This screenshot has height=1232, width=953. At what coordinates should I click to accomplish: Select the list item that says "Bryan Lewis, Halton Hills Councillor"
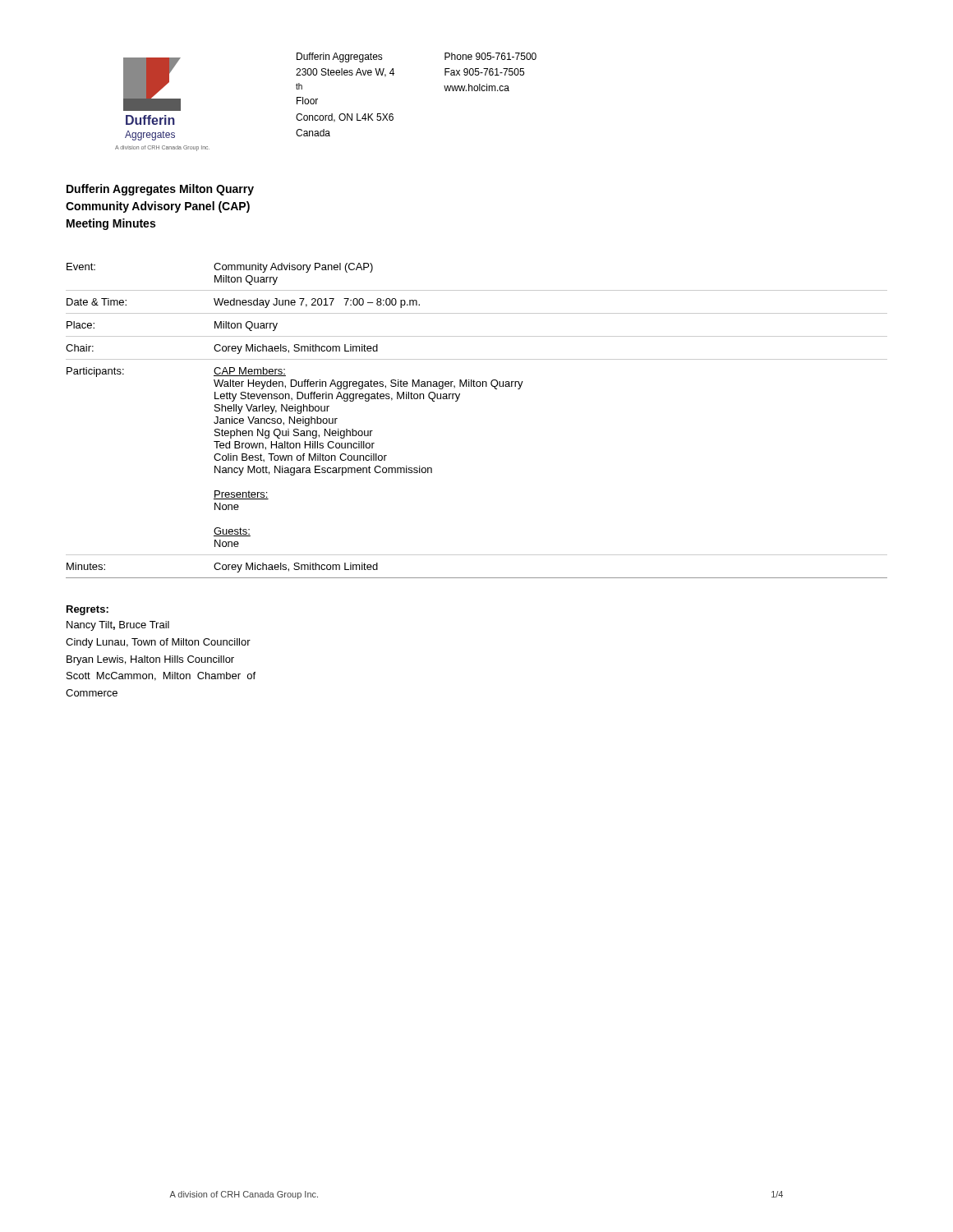coord(150,659)
